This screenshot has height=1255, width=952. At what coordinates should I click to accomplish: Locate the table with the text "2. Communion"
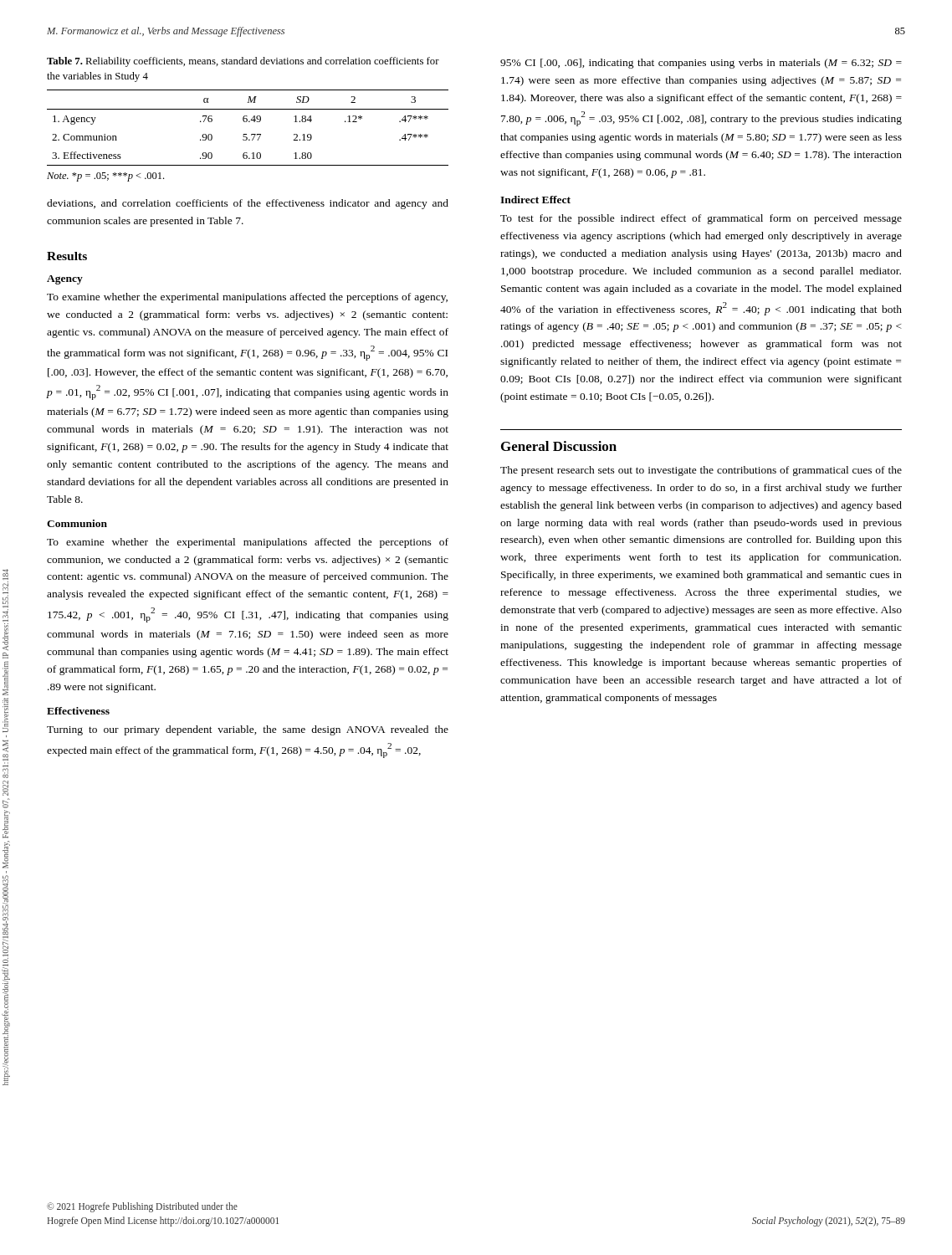pos(248,127)
